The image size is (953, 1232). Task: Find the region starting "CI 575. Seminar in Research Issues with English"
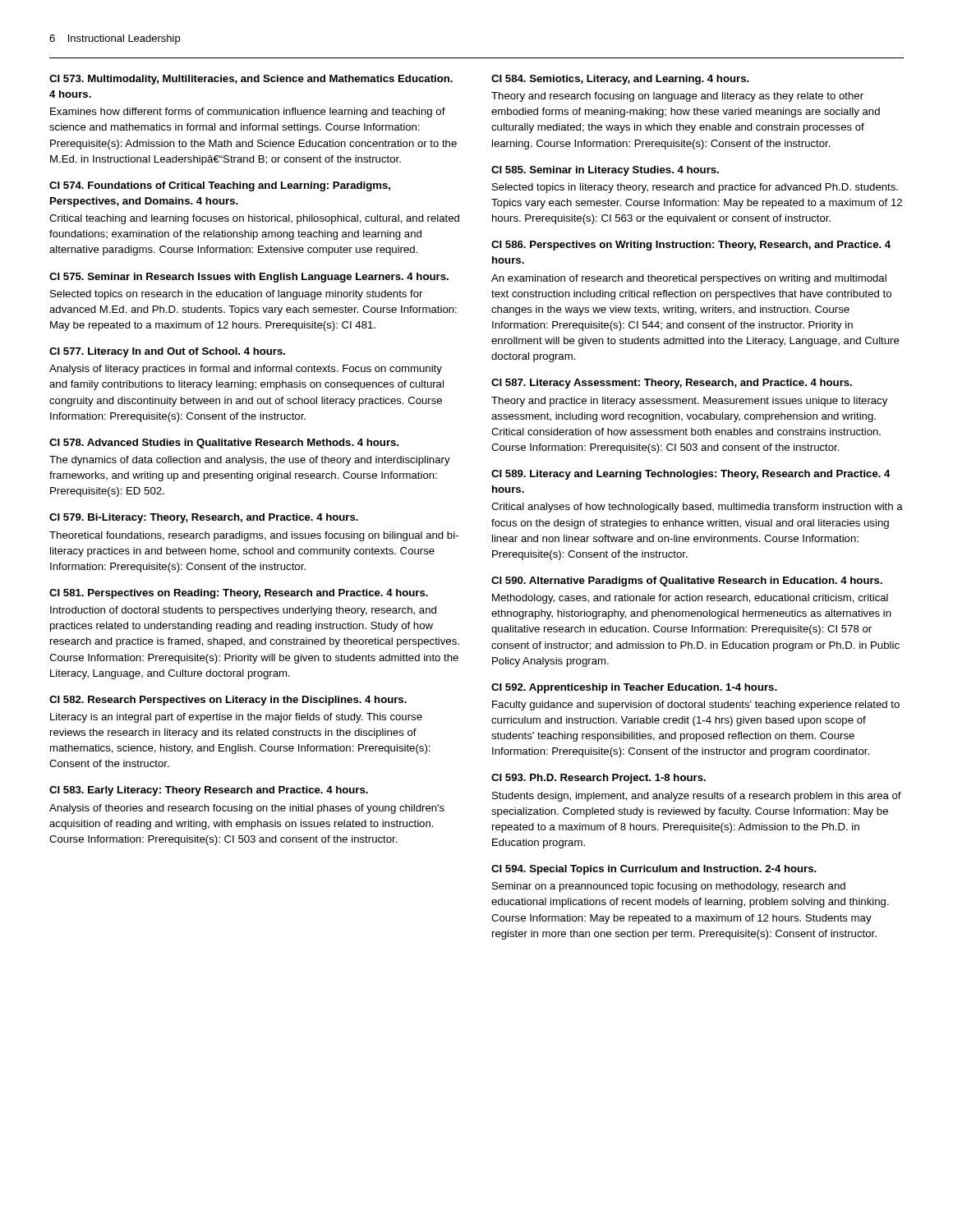(255, 300)
